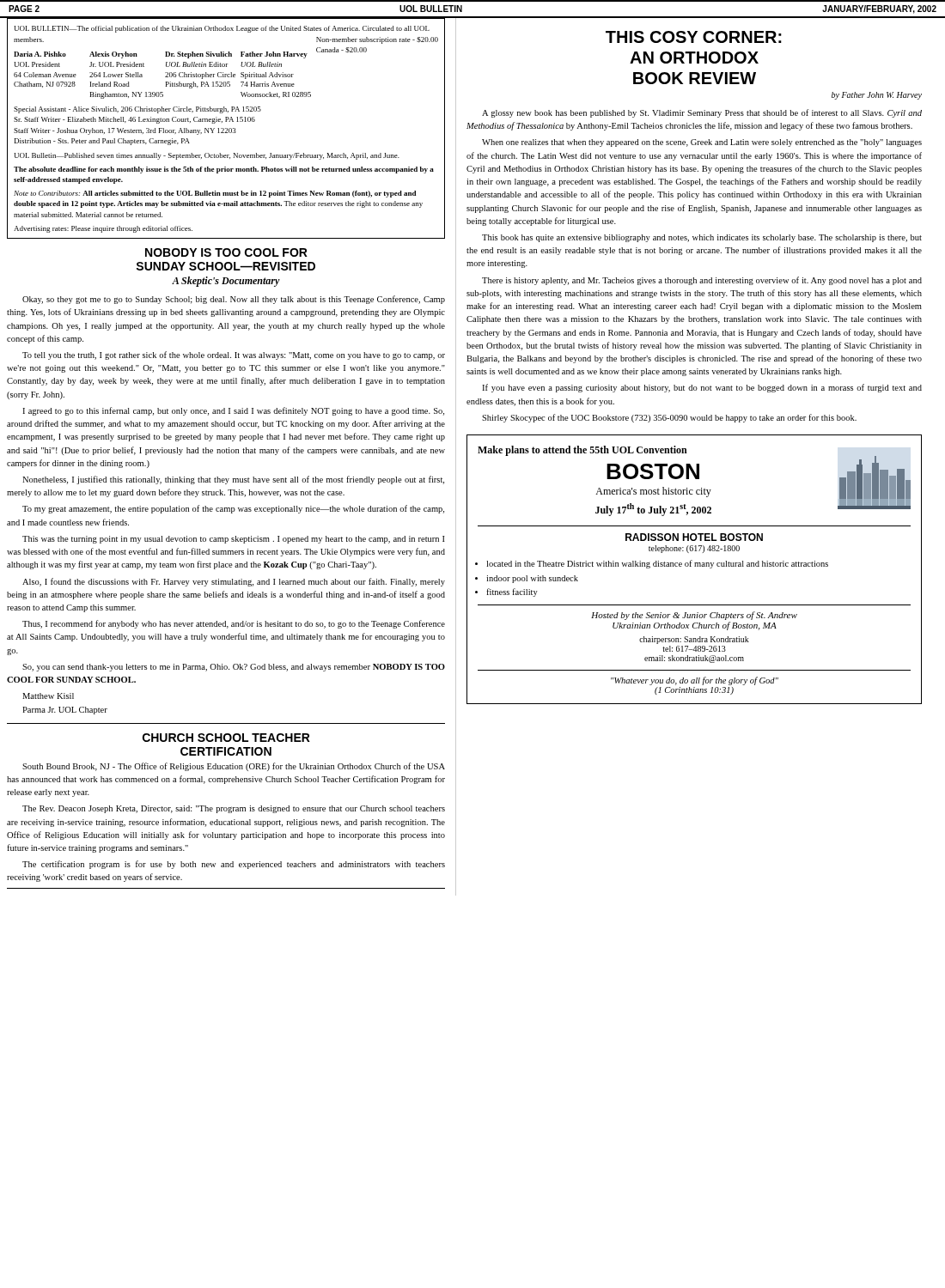This screenshot has width=945, height=1288.
Task: Click the illustration
Action: 874,479
